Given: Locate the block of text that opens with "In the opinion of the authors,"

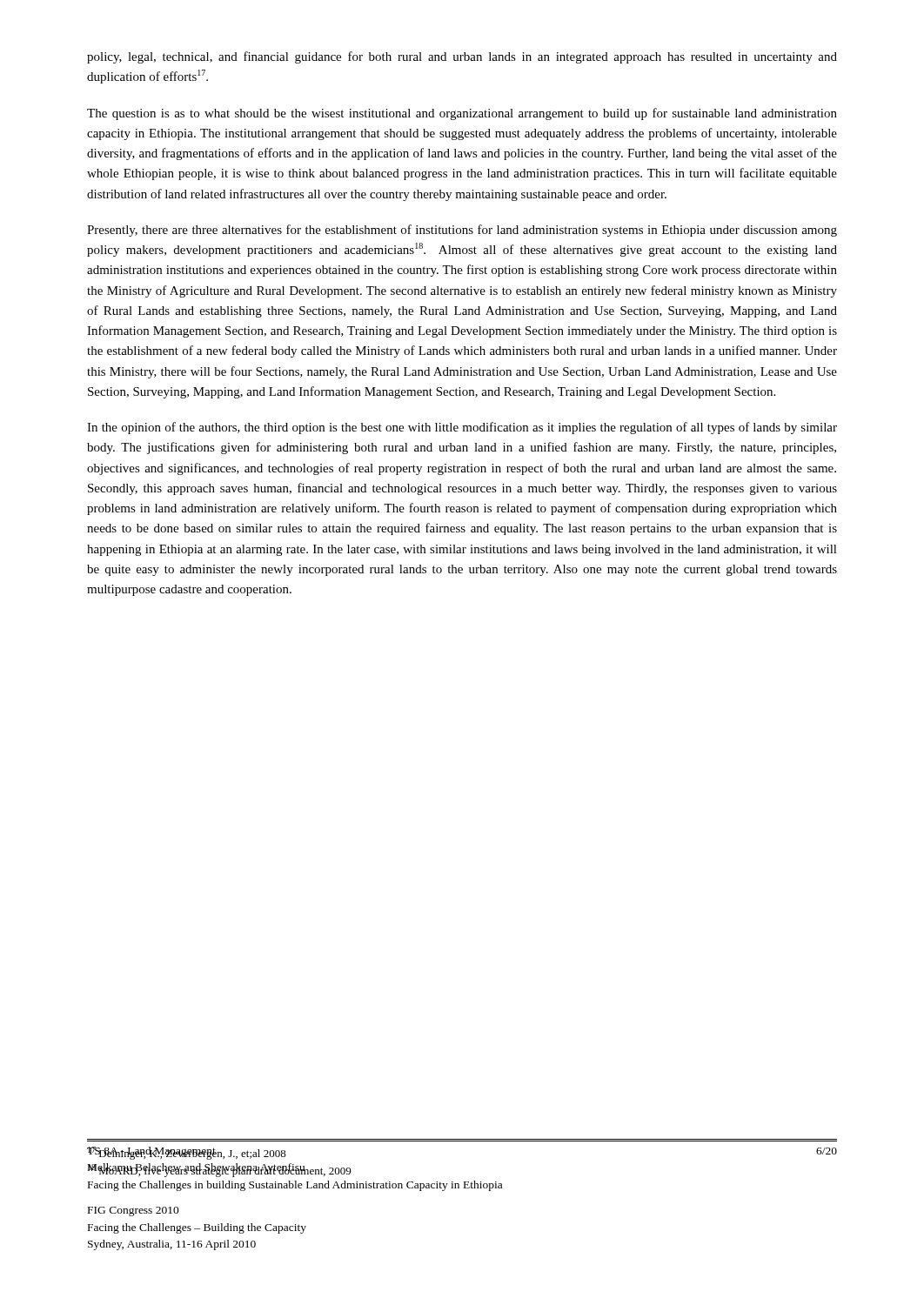Looking at the screenshot, I should pos(462,508).
